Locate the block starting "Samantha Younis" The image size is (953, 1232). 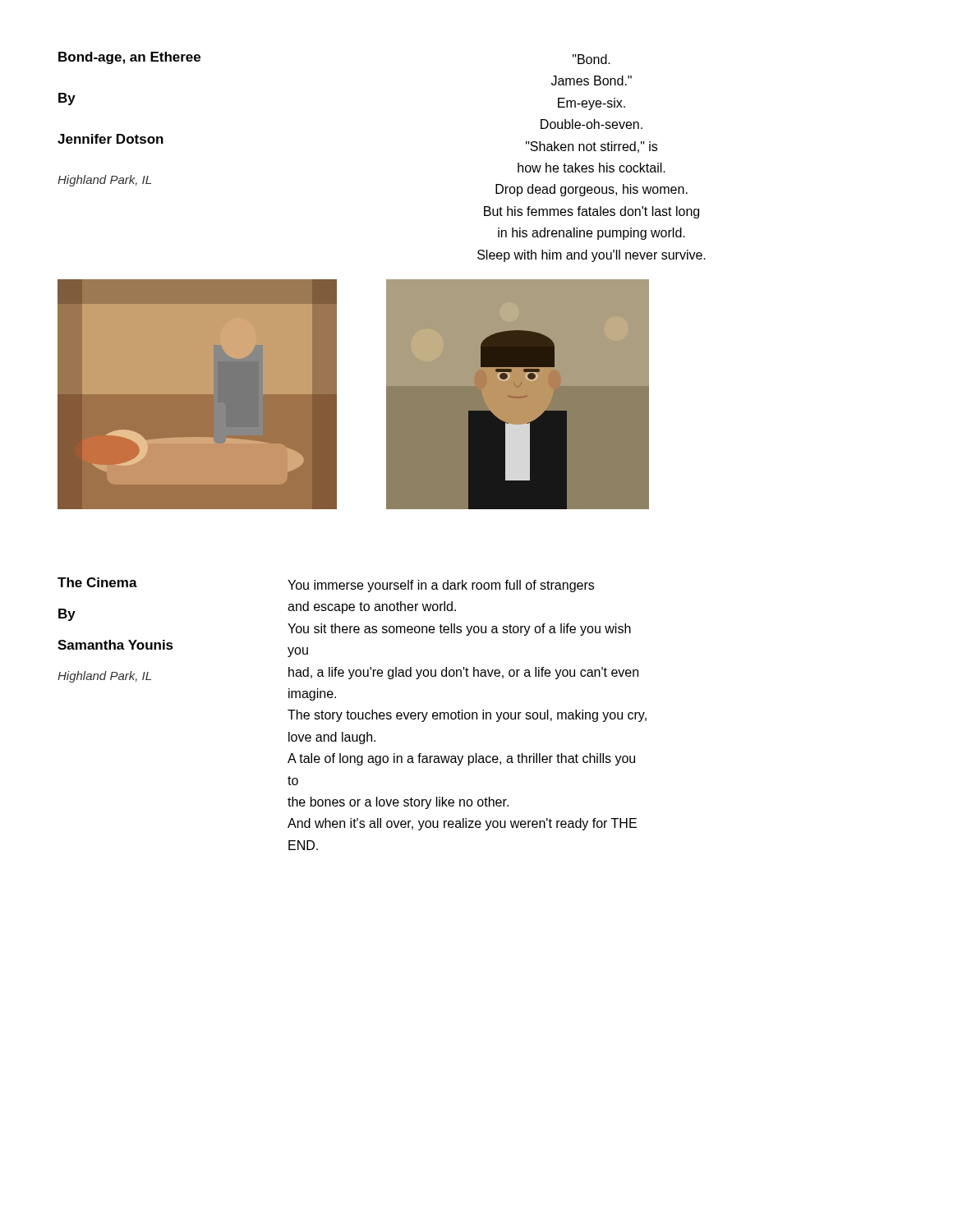coord(115,645)
